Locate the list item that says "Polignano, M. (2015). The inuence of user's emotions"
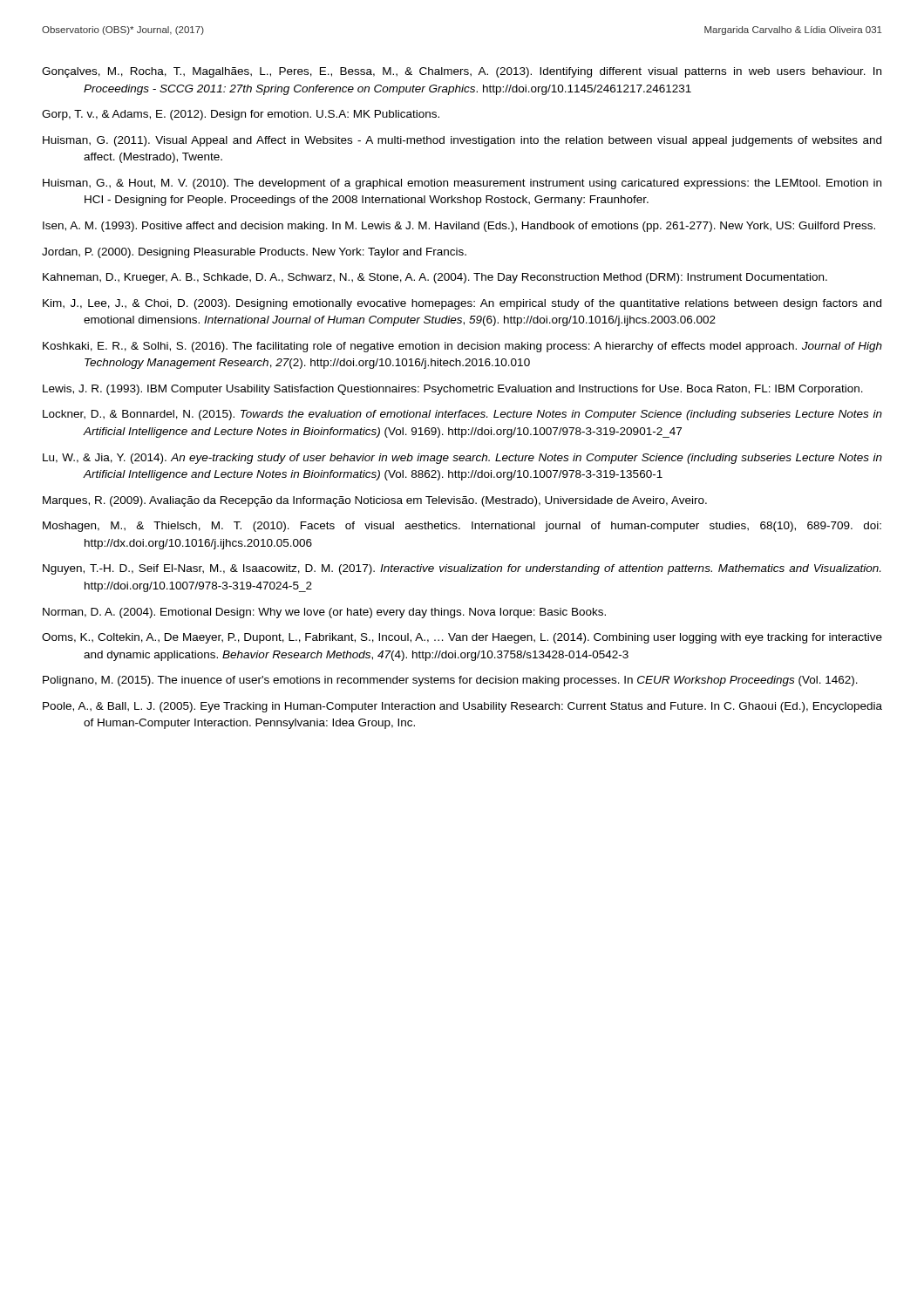Image resolution: width=924 pixels, height=1308 pixels. click(450, 680)
